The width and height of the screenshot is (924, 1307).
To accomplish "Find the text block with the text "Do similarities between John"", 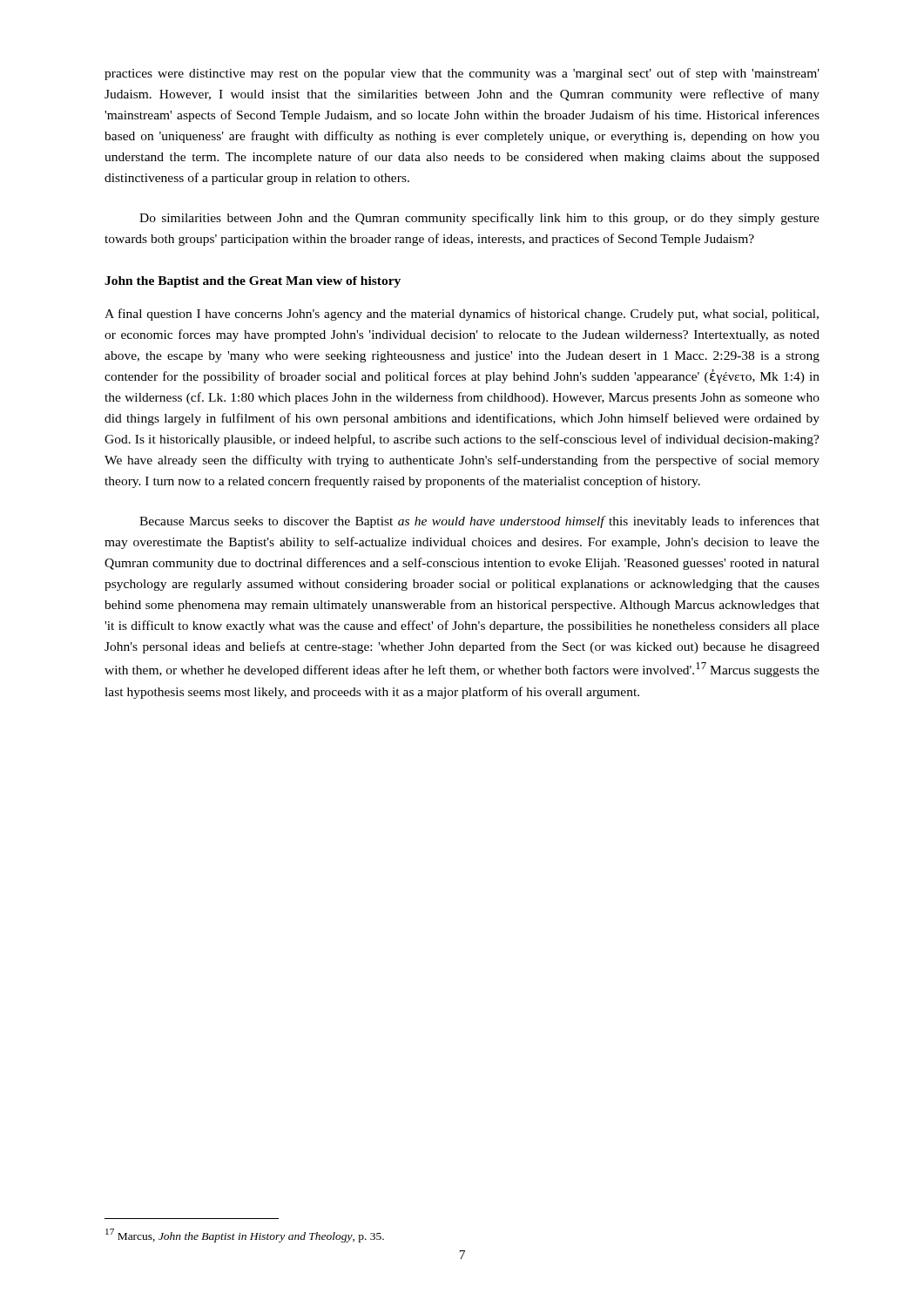I will click(462, 228).
